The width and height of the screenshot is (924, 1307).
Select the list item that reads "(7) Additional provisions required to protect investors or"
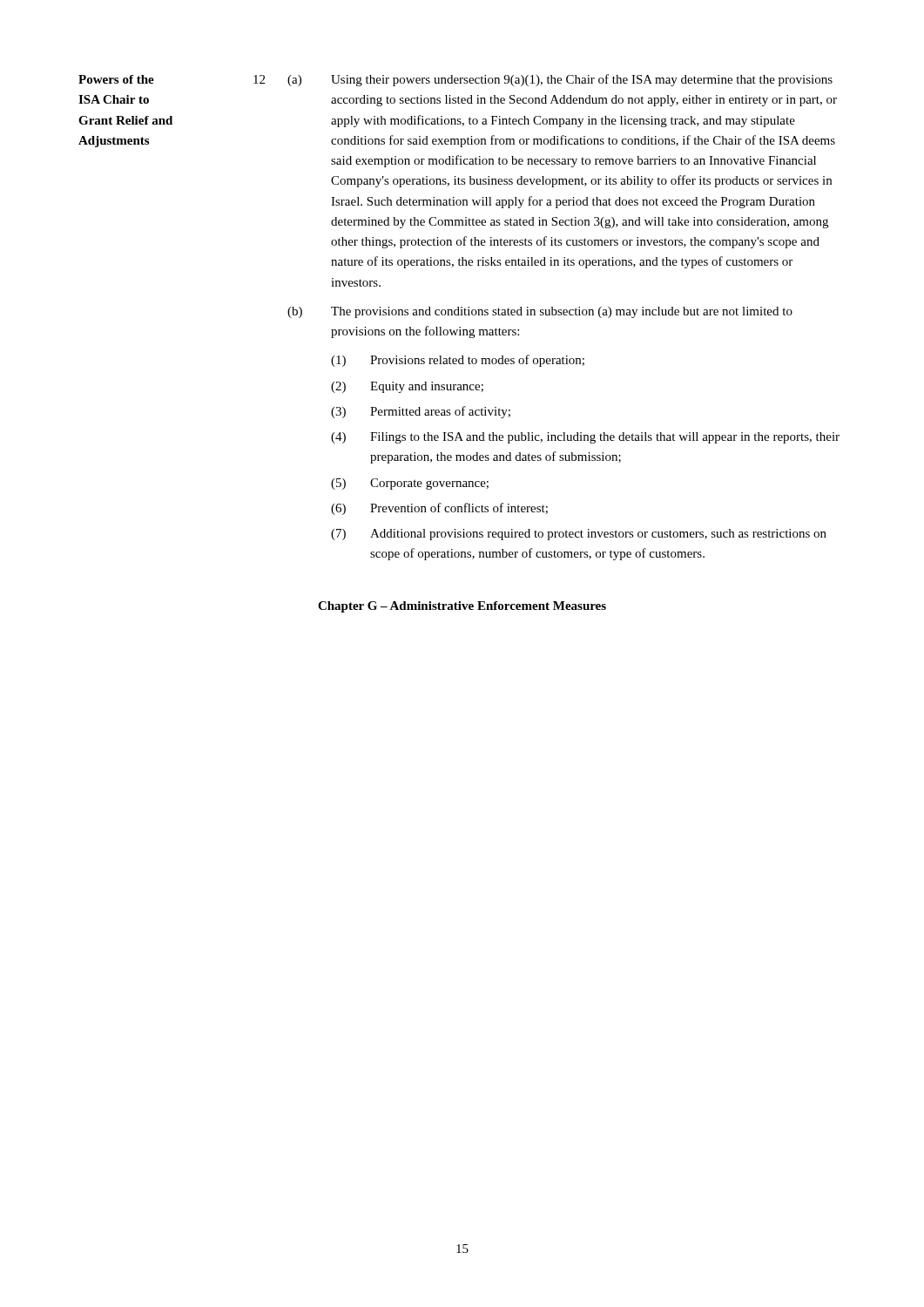(x=588, y=544)
